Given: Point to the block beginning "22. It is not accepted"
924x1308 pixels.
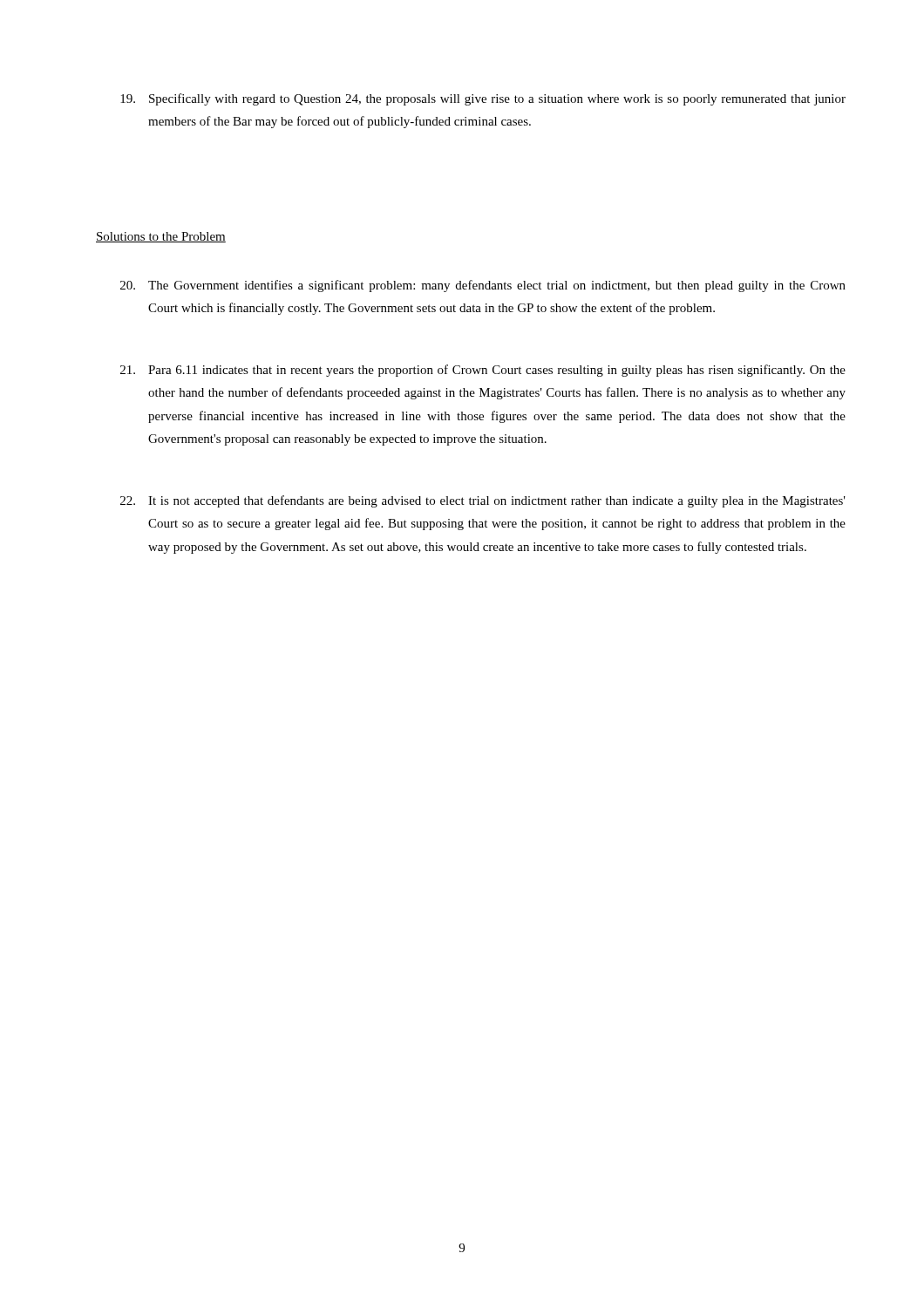Looking at the screenshot, I should click(471, 524).
